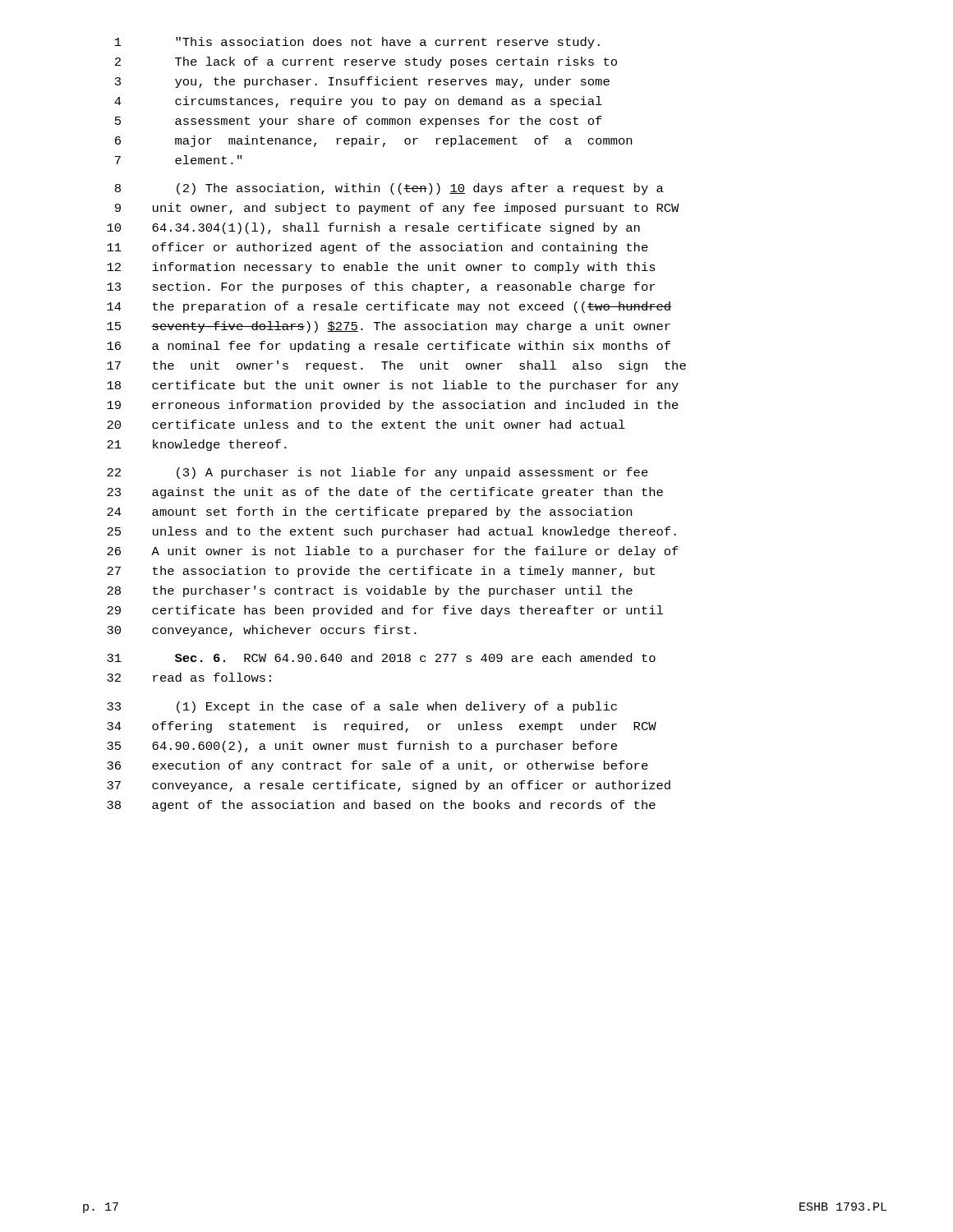Locate the section header that opens with "31 Sec. 6."
The image size is (953, 1232).
pyautogui.click(x=485, y=669)
